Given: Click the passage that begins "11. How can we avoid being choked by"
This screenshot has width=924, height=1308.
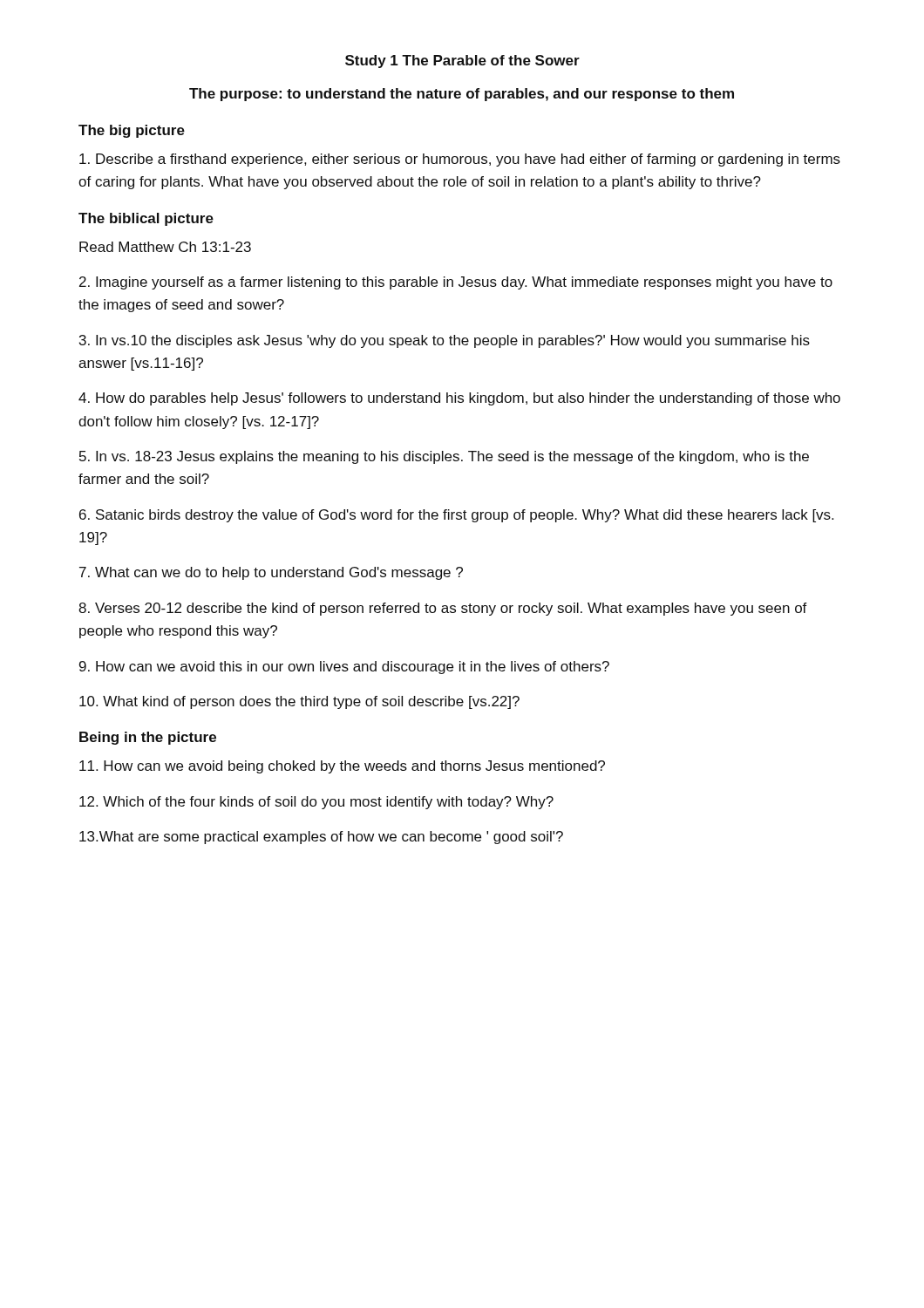Looking at the screenshot, I should [342, 766].
